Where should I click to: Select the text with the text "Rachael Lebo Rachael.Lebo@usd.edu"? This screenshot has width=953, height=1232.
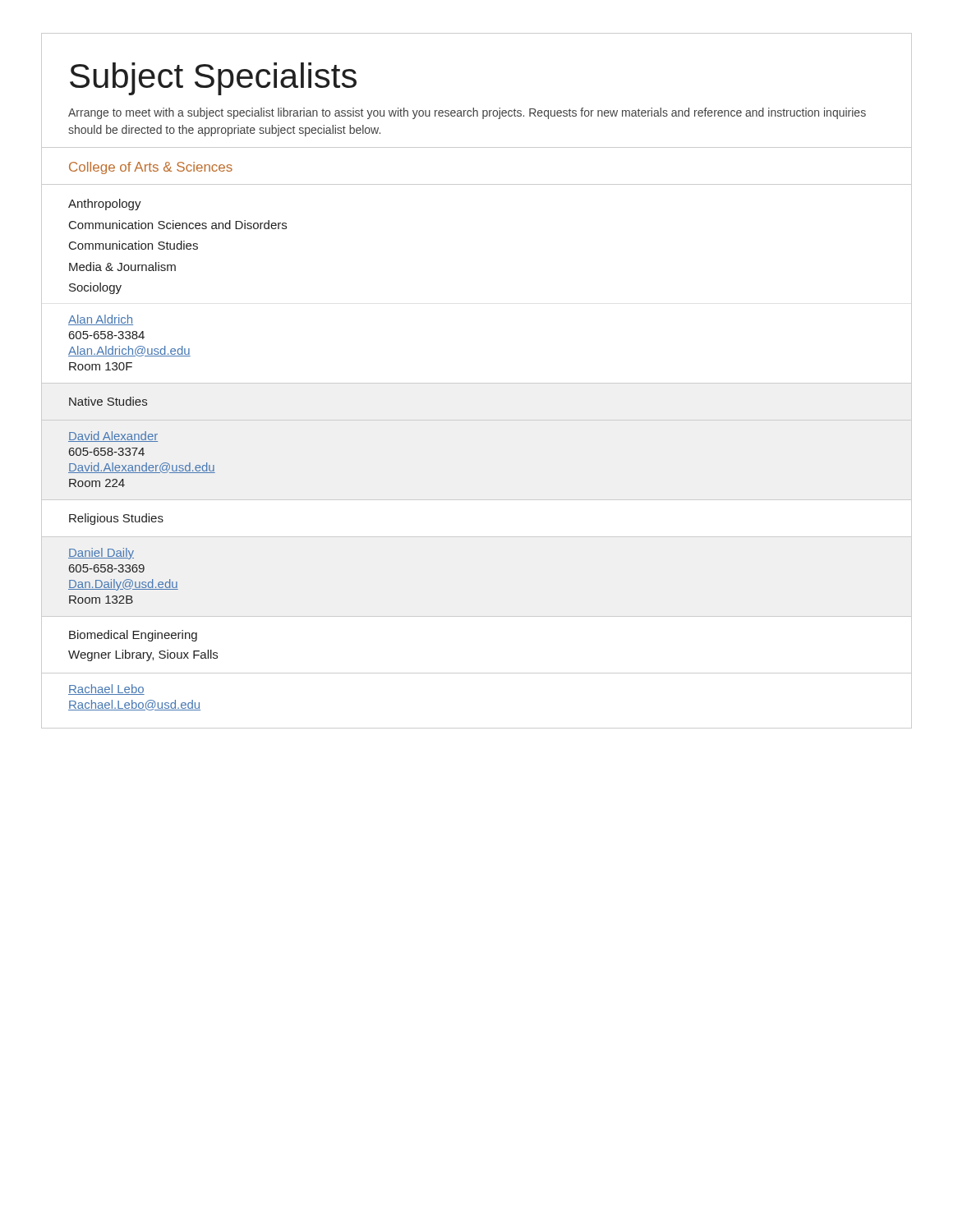[x=106, y=690]
